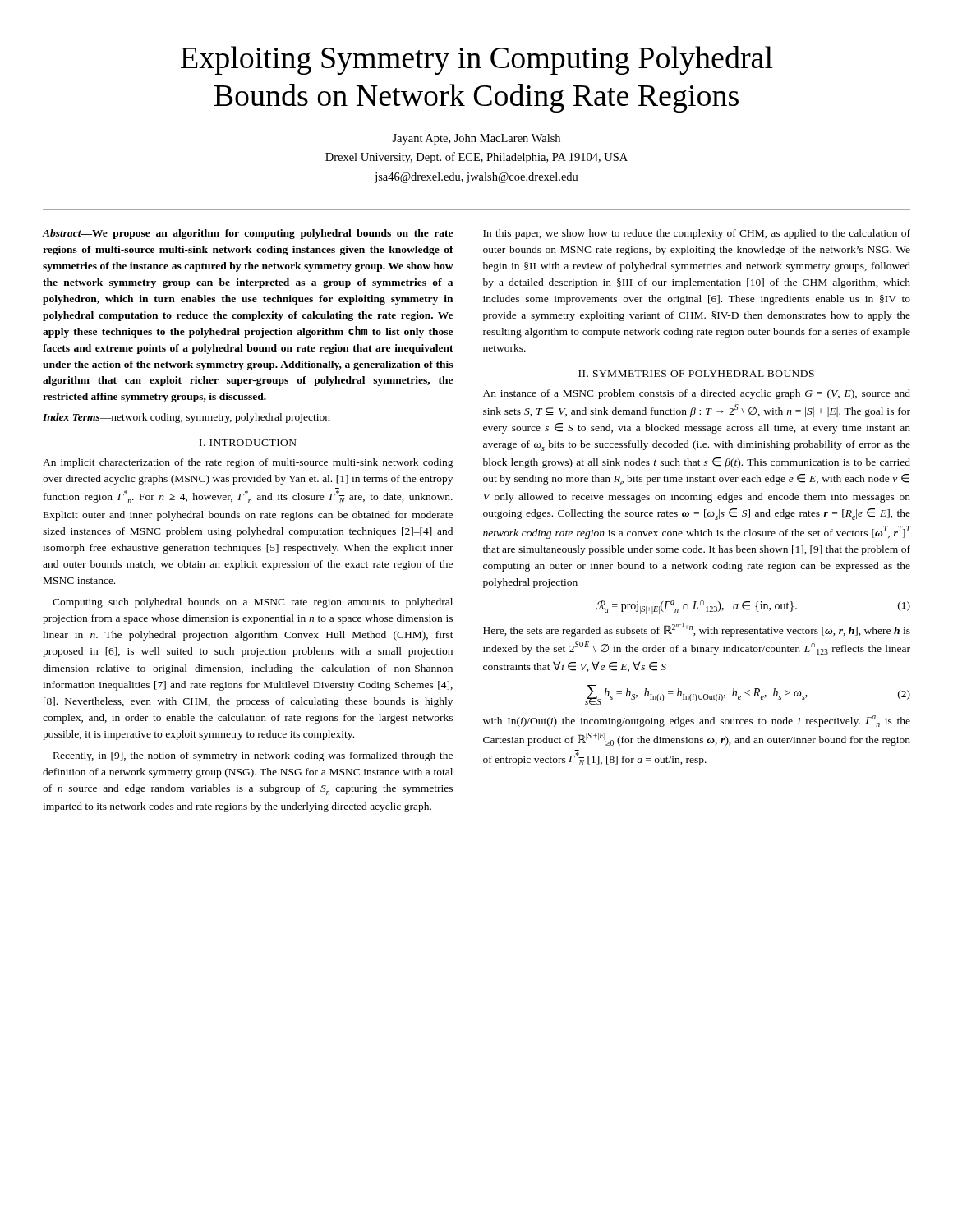Locate the formula that opens with "ℛa = proj|S|+|E|(Γan ∩ L∩123),"
The image size is (953, 1232).
click(x=753, y=605)
